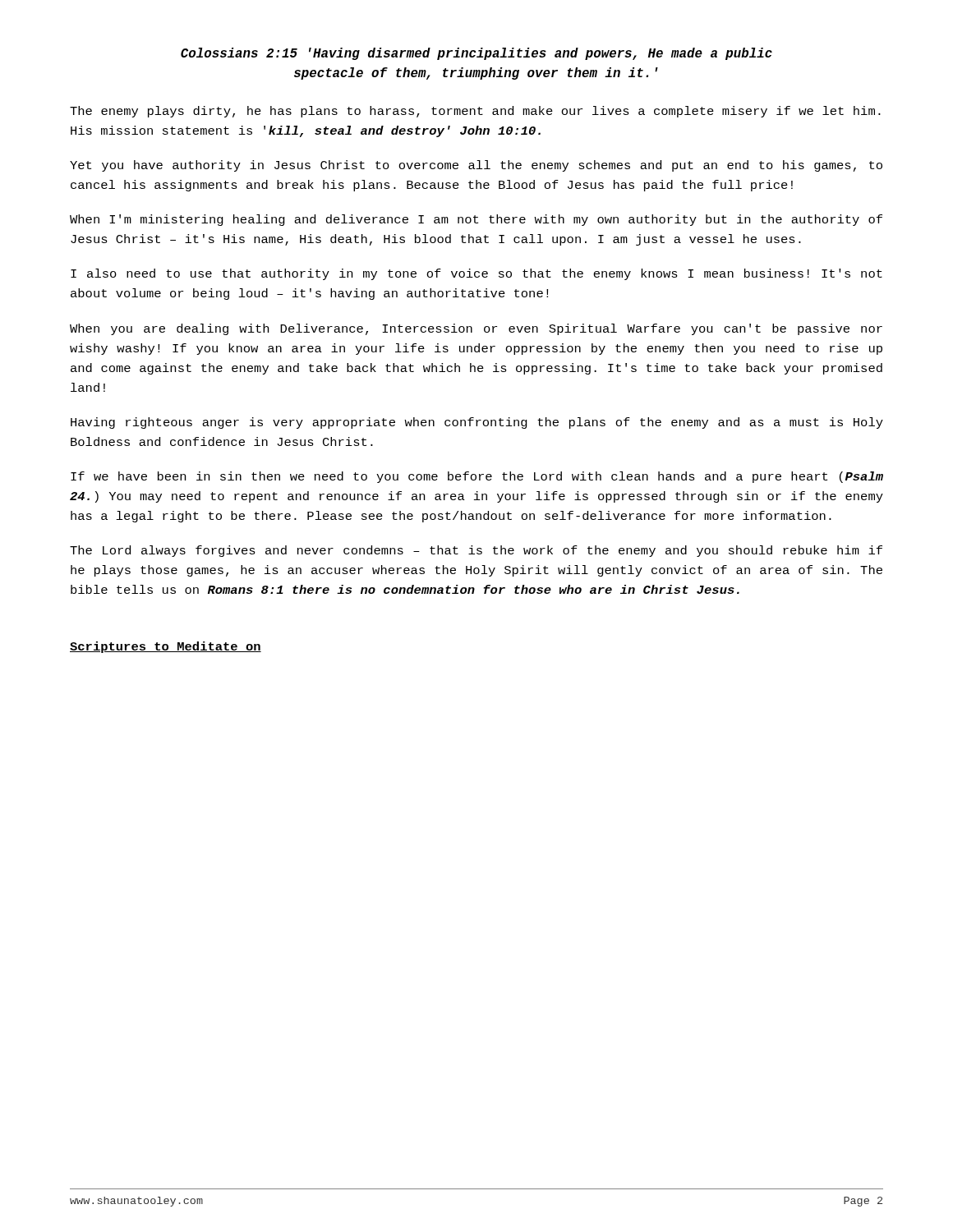
Task: Select the region starting "The enemy plays dirty, he has plans"
Action: click(x=476, y=122)
